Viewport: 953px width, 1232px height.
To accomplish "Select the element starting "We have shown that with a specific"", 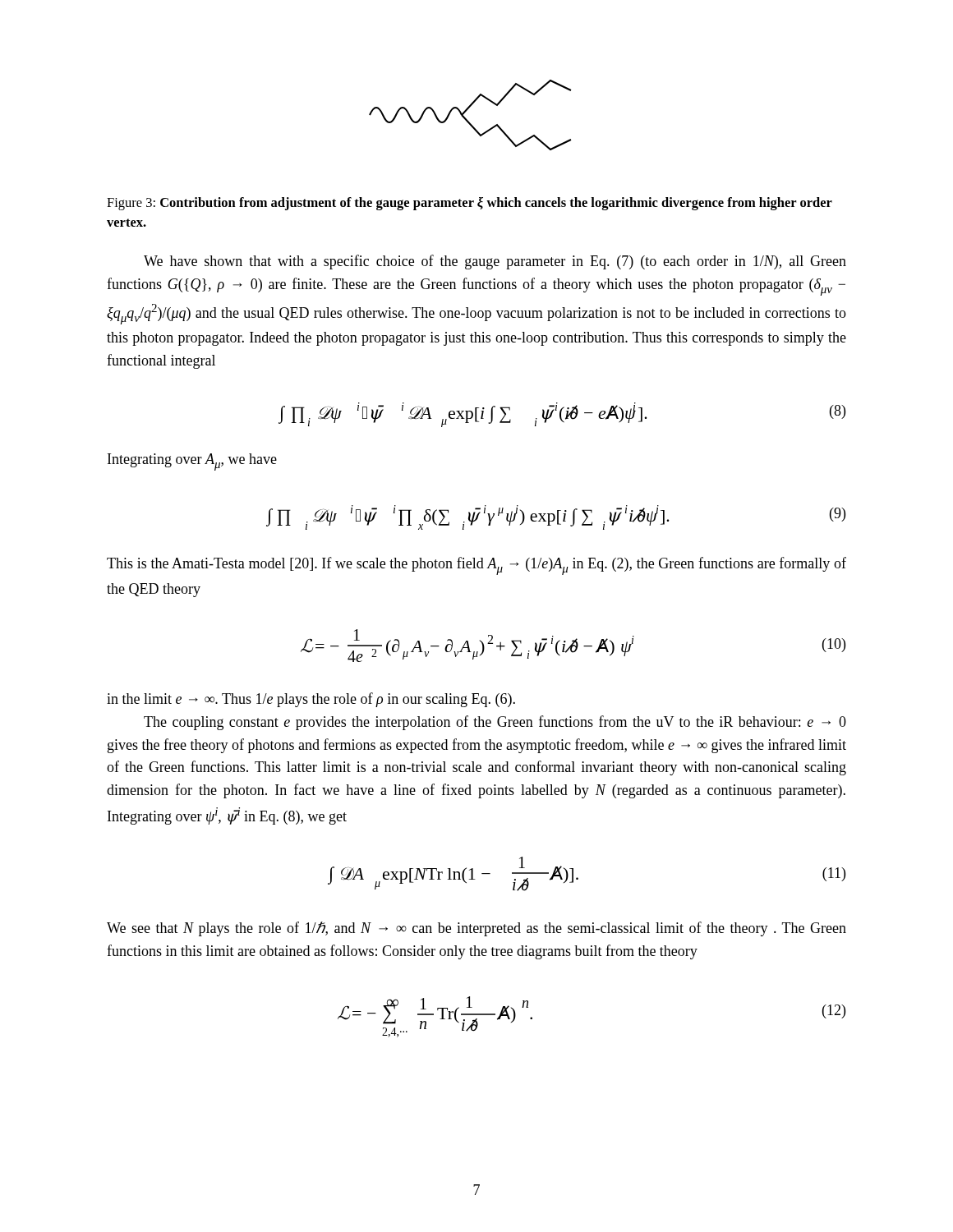I will [x=476, y=311].
